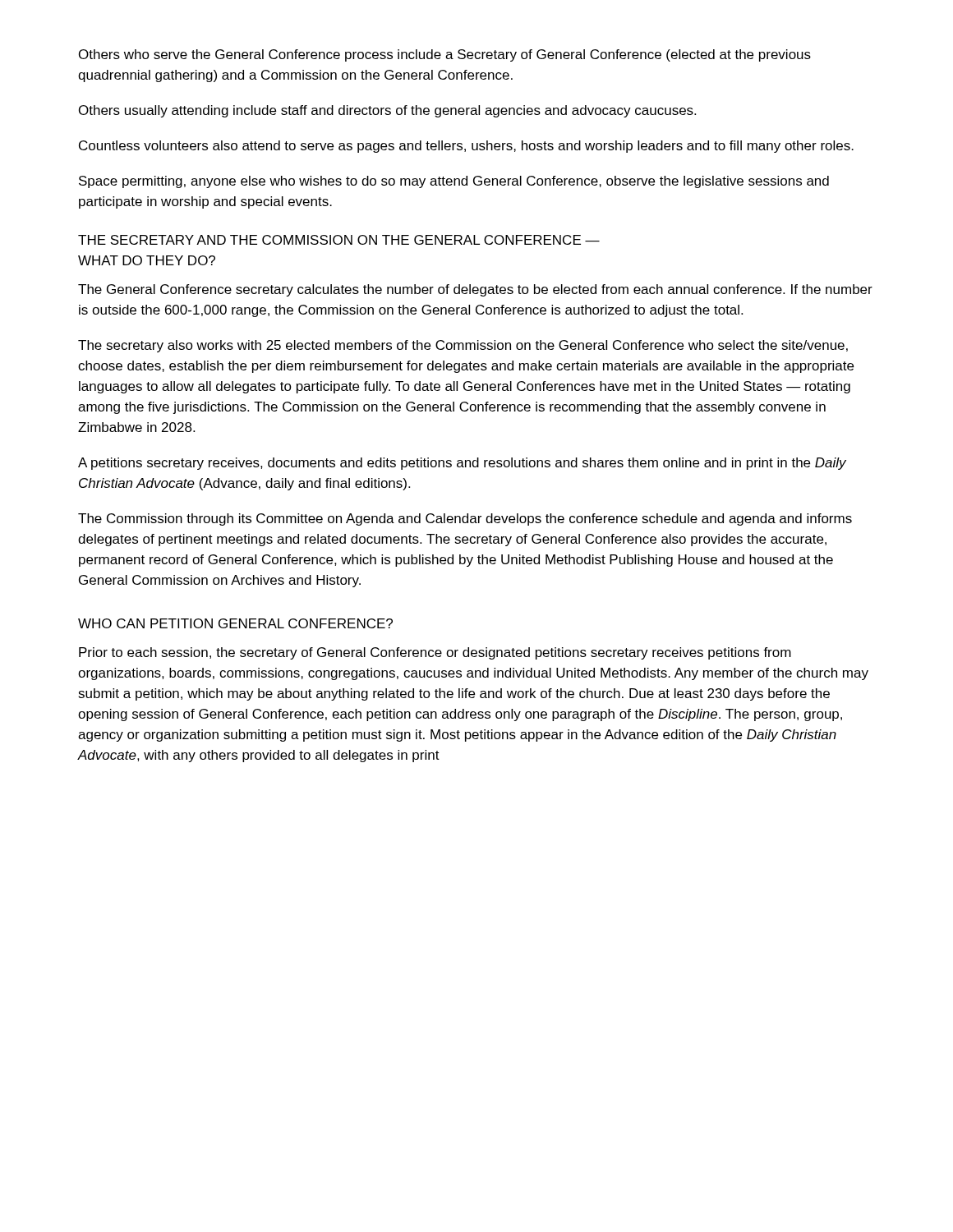Click on the element starting "Countless volunteers also attend to serve as pages"
Image resolution: width=953 pixels, height=1232 pixels.
pyautogui.click(x=466, y=146)
